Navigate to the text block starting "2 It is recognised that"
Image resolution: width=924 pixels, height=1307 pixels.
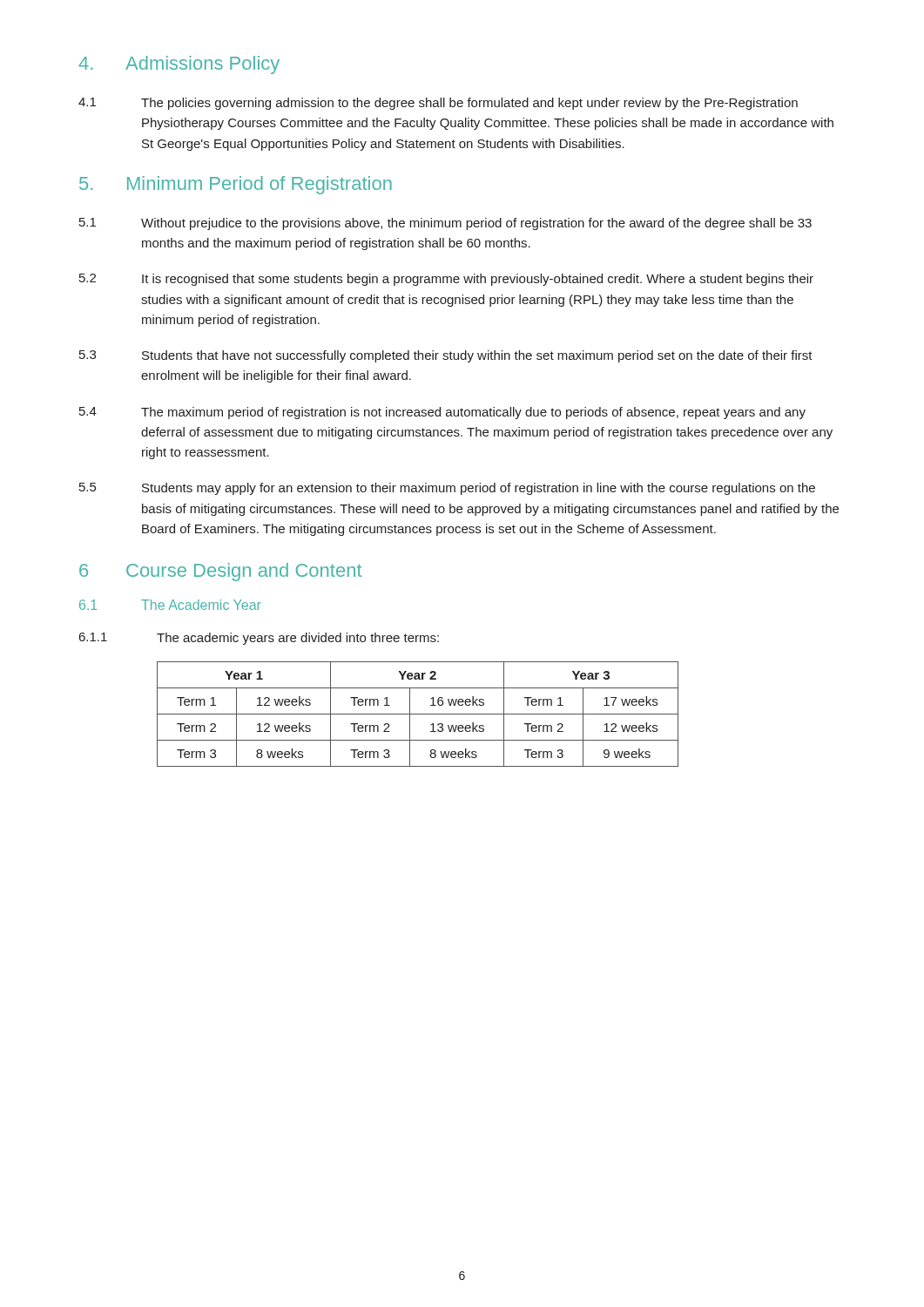(462, 299)
